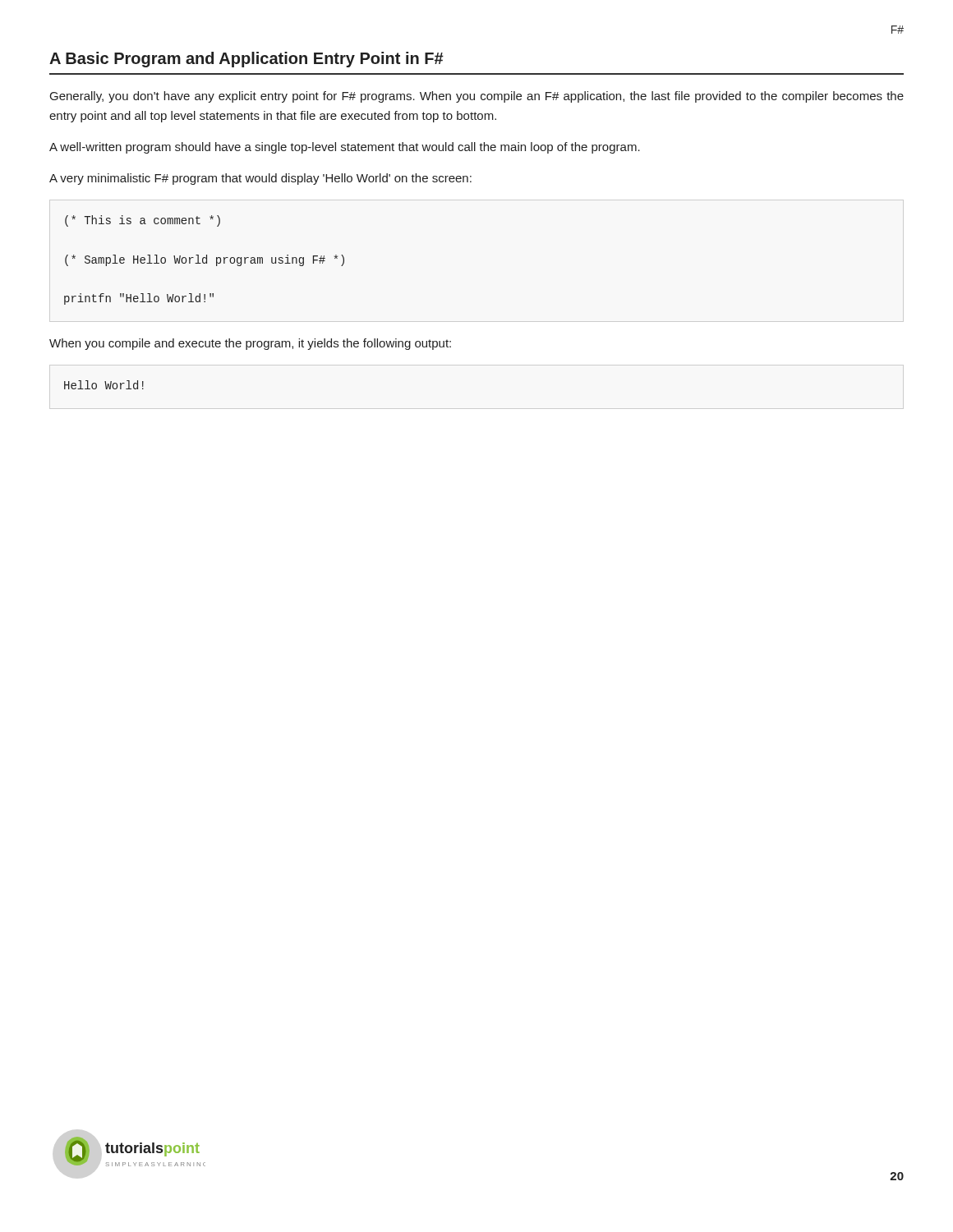Image resolution: width=953 pixels, height=1232 pixels.
Task: Find the logo
Action: click(127, 1154)
